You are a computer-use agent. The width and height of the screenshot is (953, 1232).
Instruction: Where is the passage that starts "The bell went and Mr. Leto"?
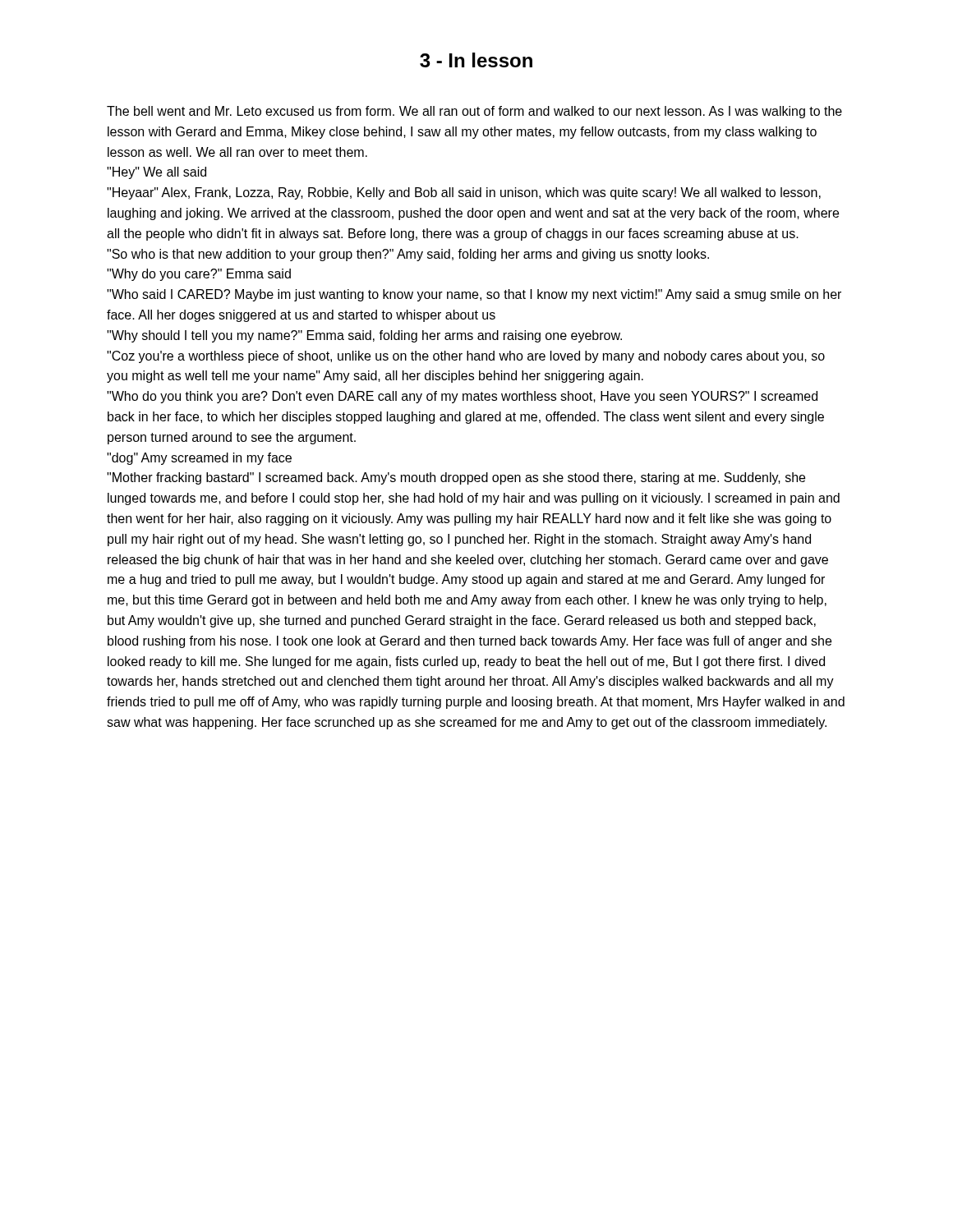coord(476,418)
